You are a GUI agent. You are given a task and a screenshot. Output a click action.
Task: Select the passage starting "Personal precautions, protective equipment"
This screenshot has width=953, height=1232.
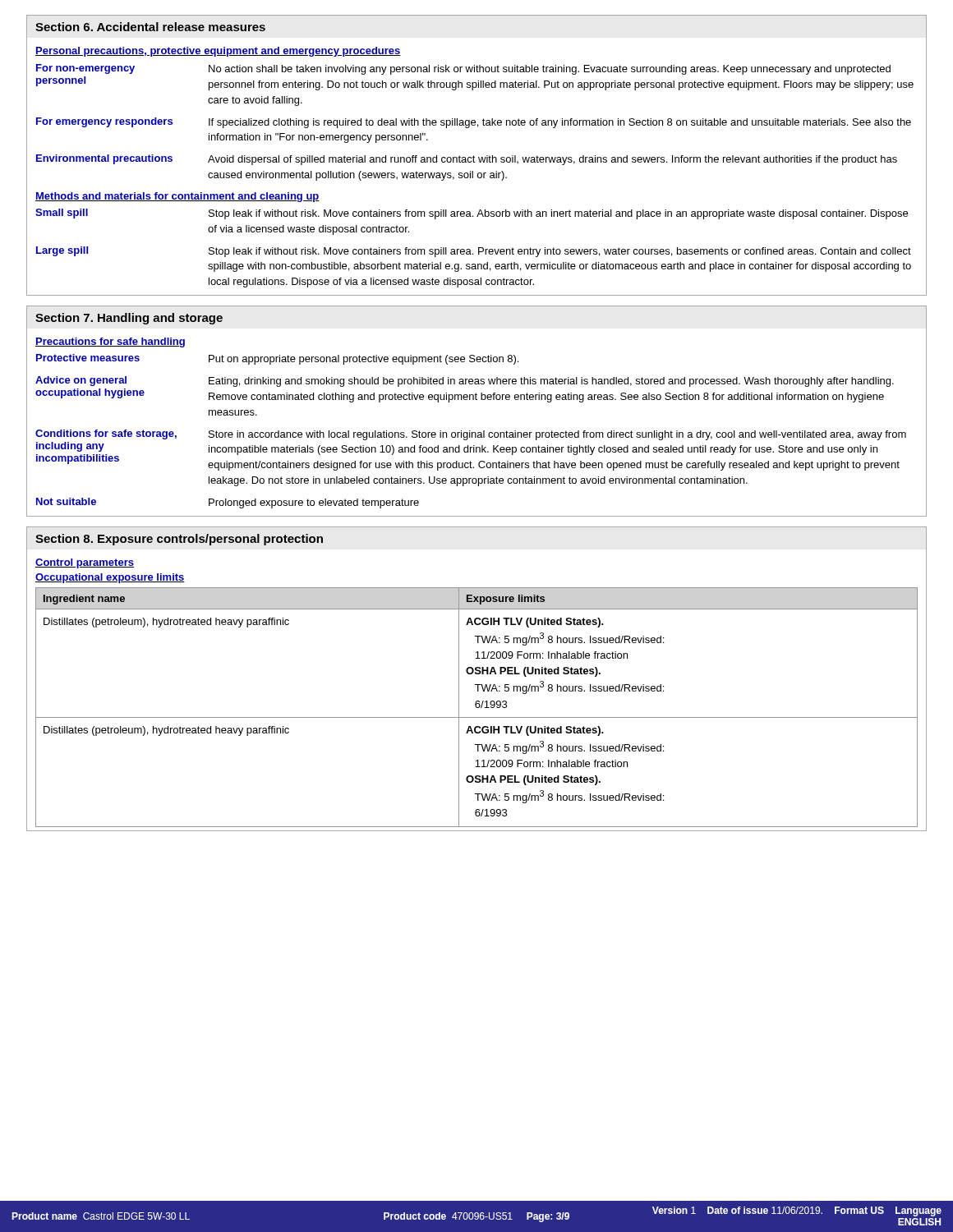[218, 51]
